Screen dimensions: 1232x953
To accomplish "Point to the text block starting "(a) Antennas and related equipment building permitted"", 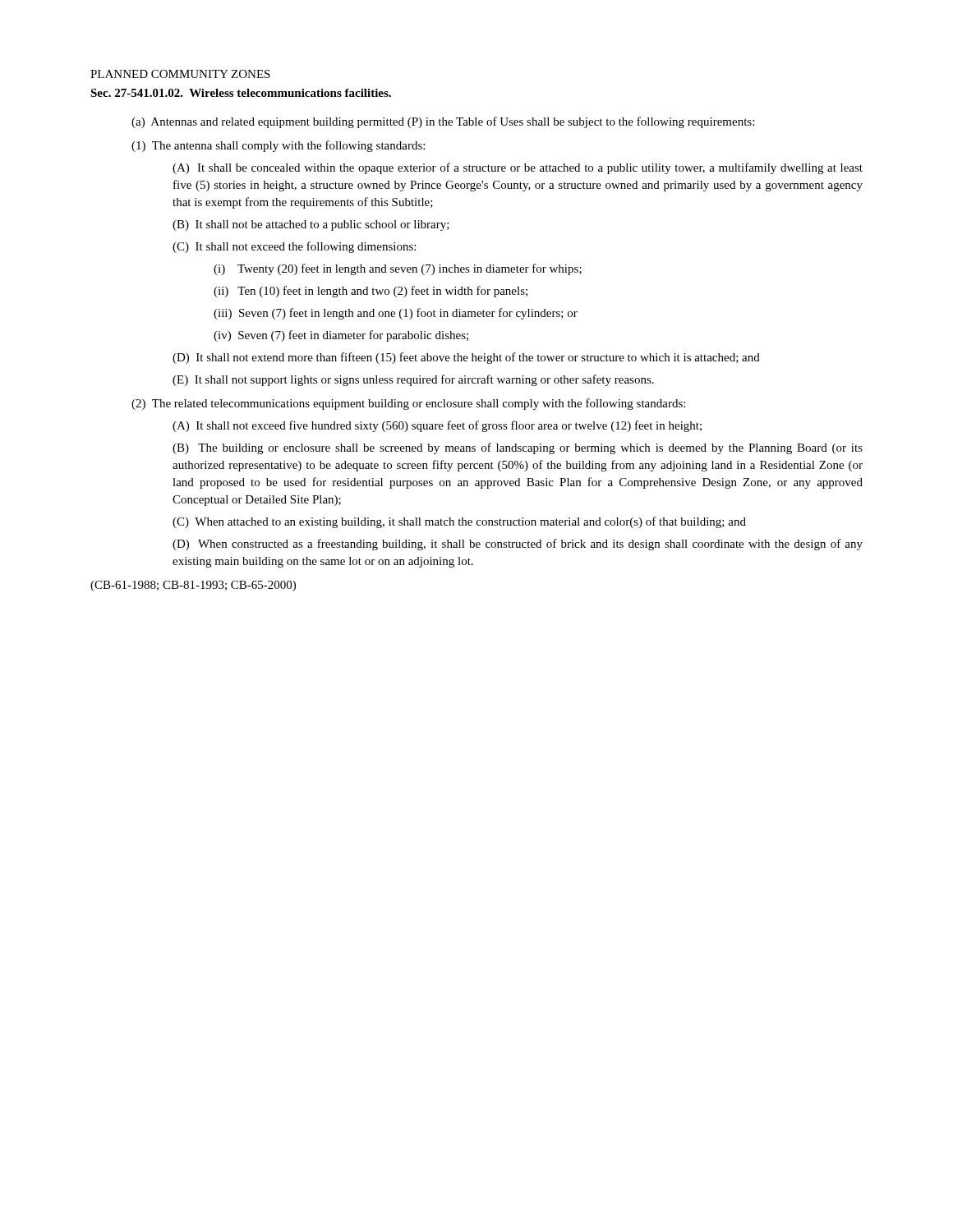I will pyautogui.click(x=476, y=122).
